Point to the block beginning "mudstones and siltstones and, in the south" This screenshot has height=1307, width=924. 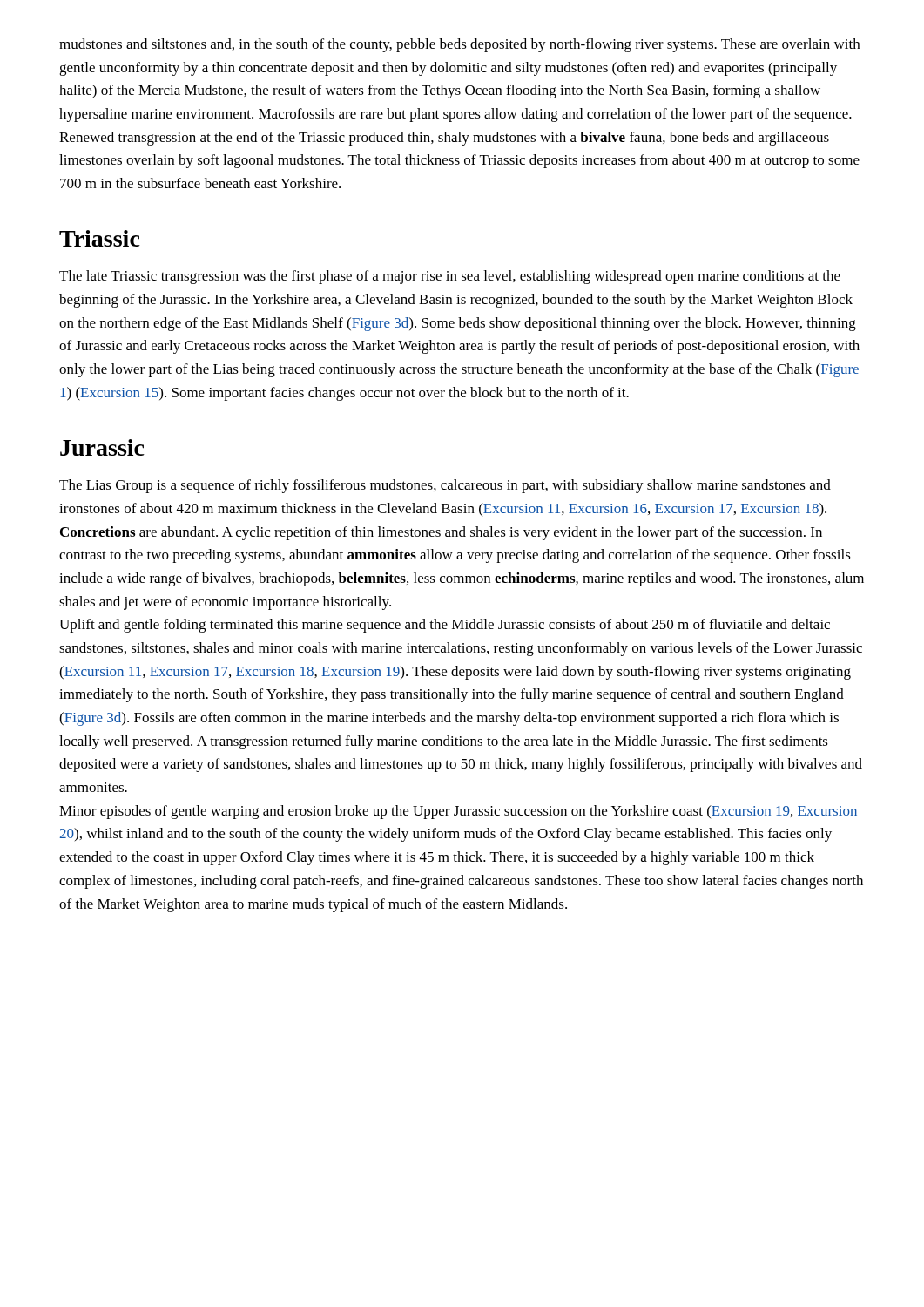pos(462,114)
